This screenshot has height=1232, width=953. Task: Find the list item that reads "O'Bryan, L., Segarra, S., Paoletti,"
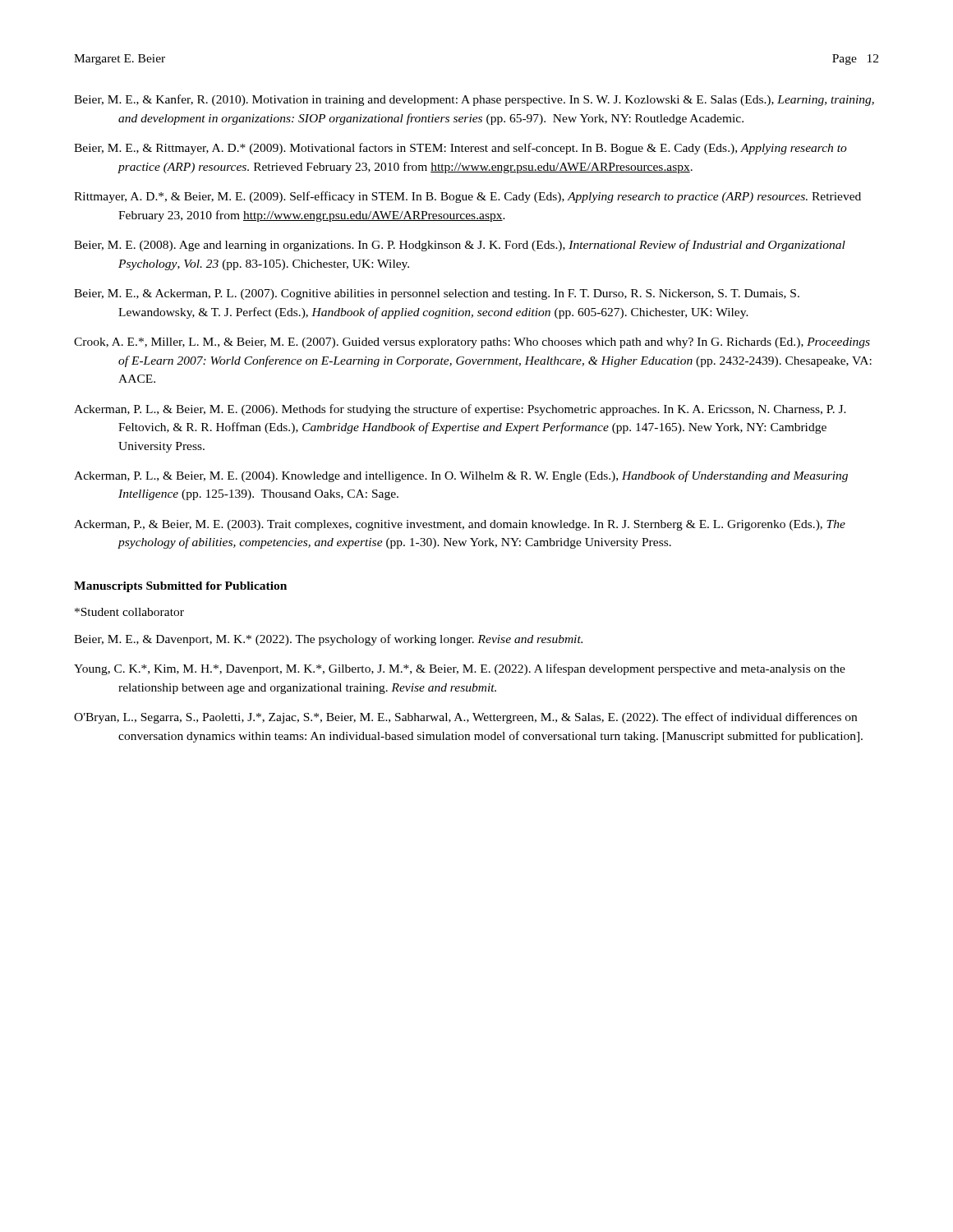[469, 726]
